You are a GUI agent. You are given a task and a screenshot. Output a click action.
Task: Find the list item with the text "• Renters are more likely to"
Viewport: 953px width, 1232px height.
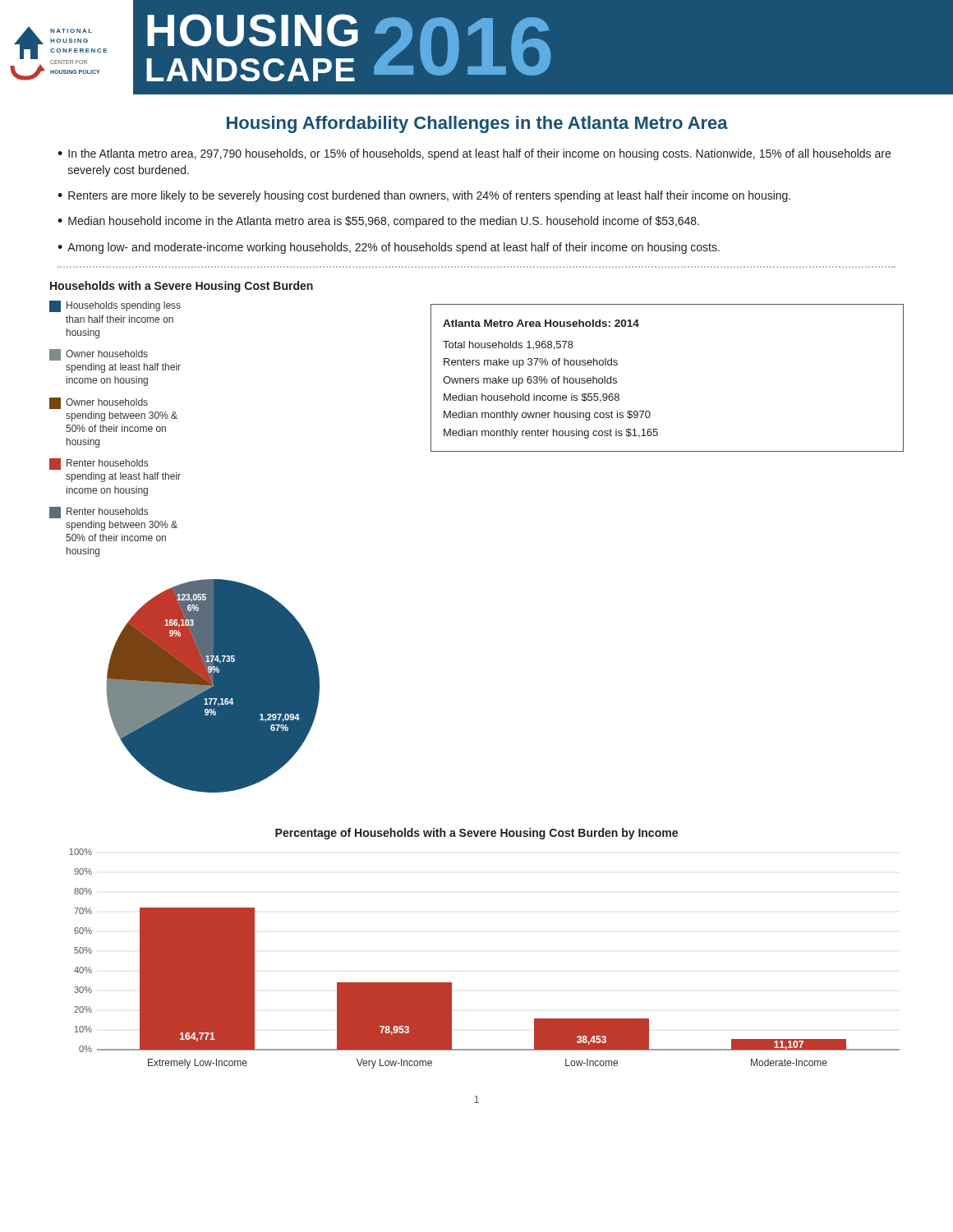pos(424,196)
